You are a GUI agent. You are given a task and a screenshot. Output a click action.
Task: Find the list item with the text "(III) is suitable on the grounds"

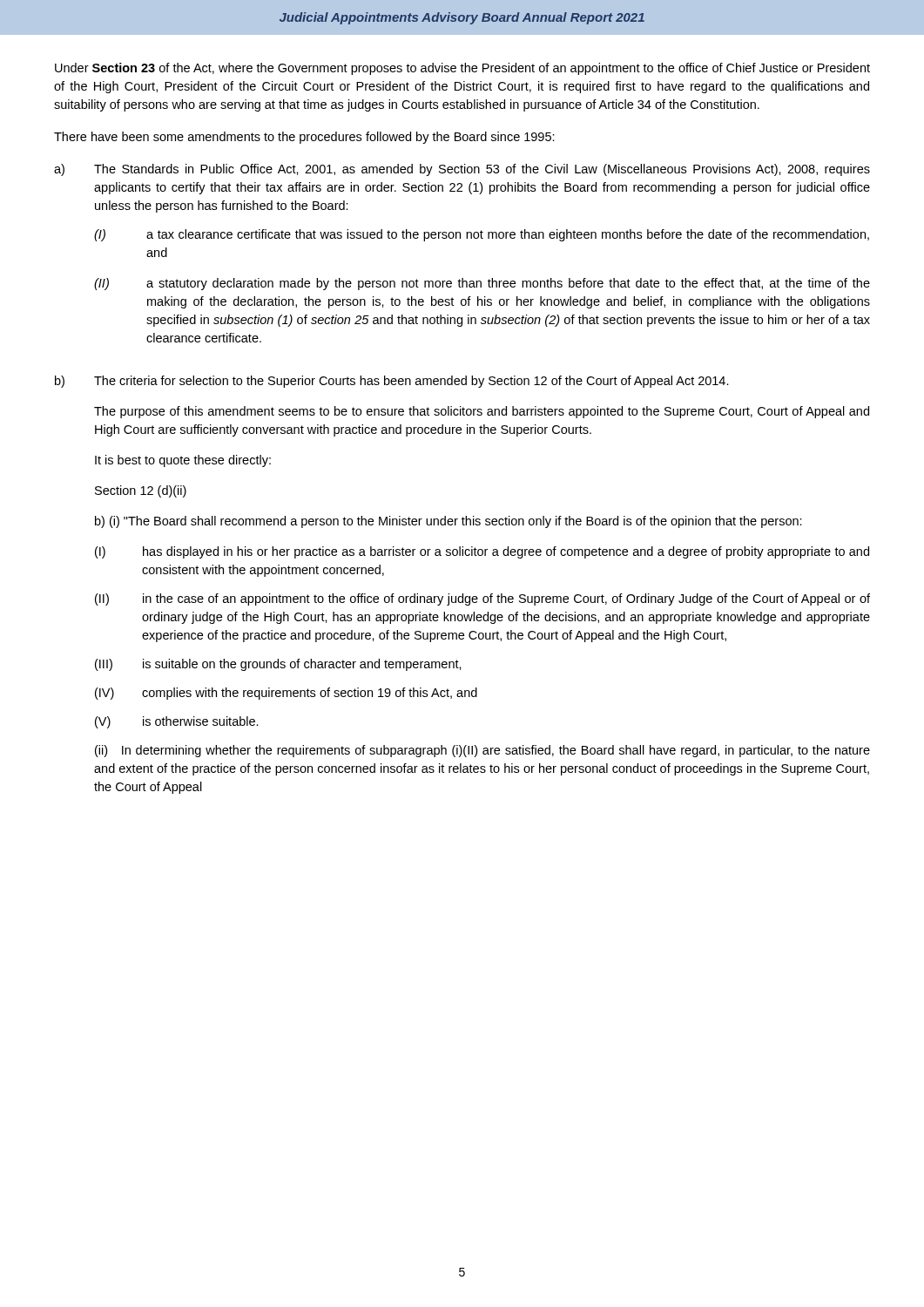[x=278, y=665]
